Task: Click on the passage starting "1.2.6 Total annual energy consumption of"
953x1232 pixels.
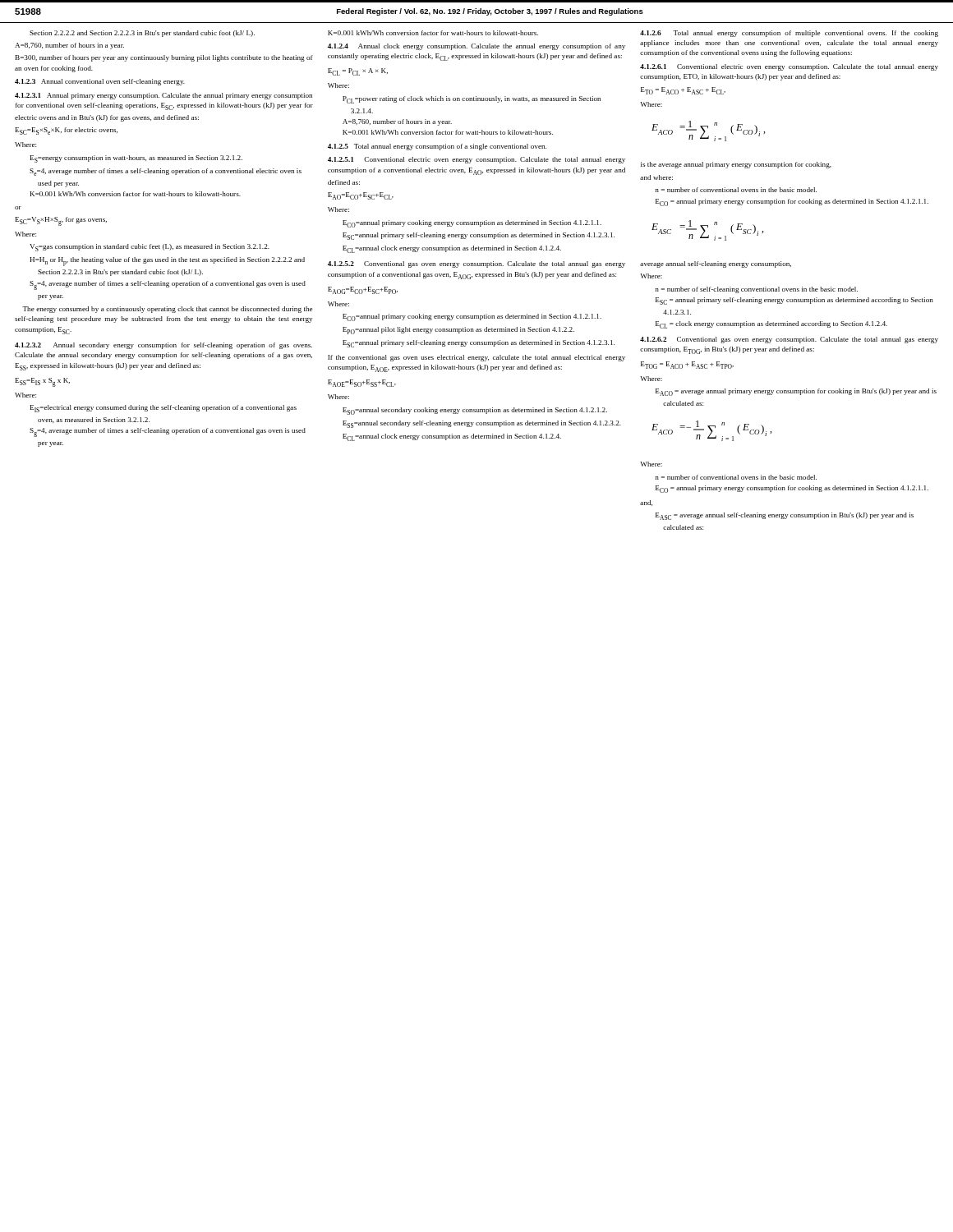Action: 789,43
